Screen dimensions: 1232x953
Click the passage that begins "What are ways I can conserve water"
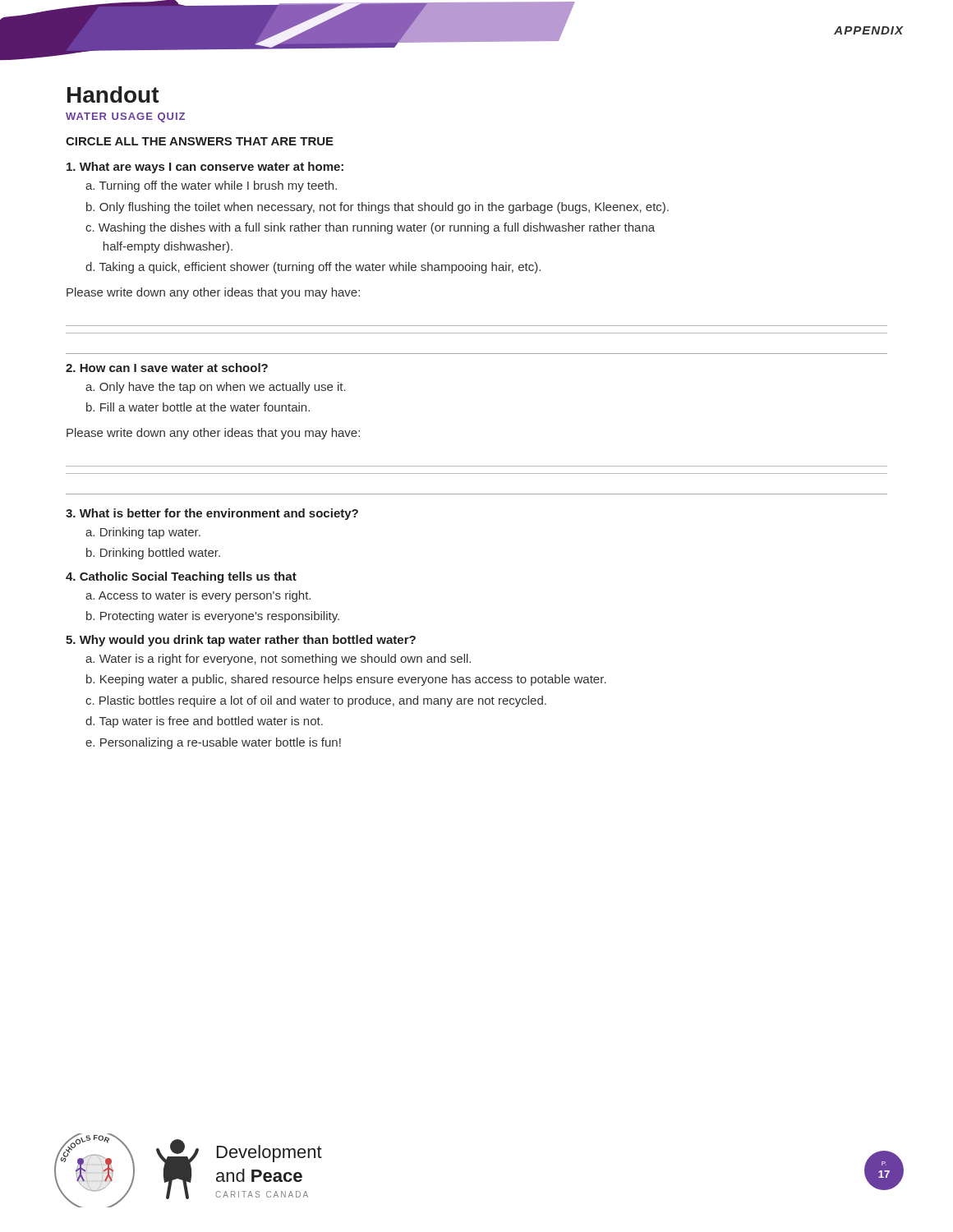(476, 218)
